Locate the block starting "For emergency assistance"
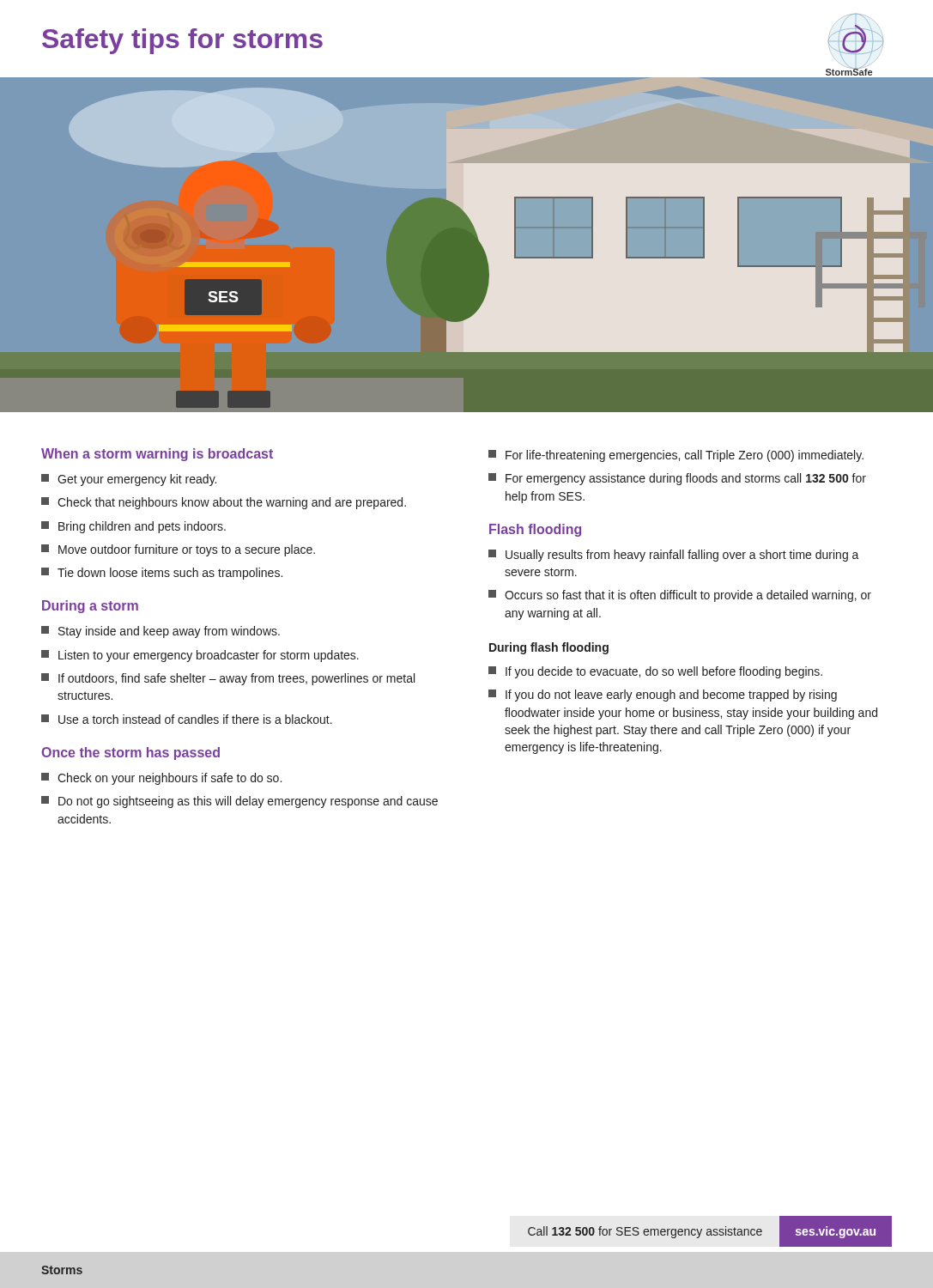The height and width of the screenshot is (1288, 933). click(690, 487)
